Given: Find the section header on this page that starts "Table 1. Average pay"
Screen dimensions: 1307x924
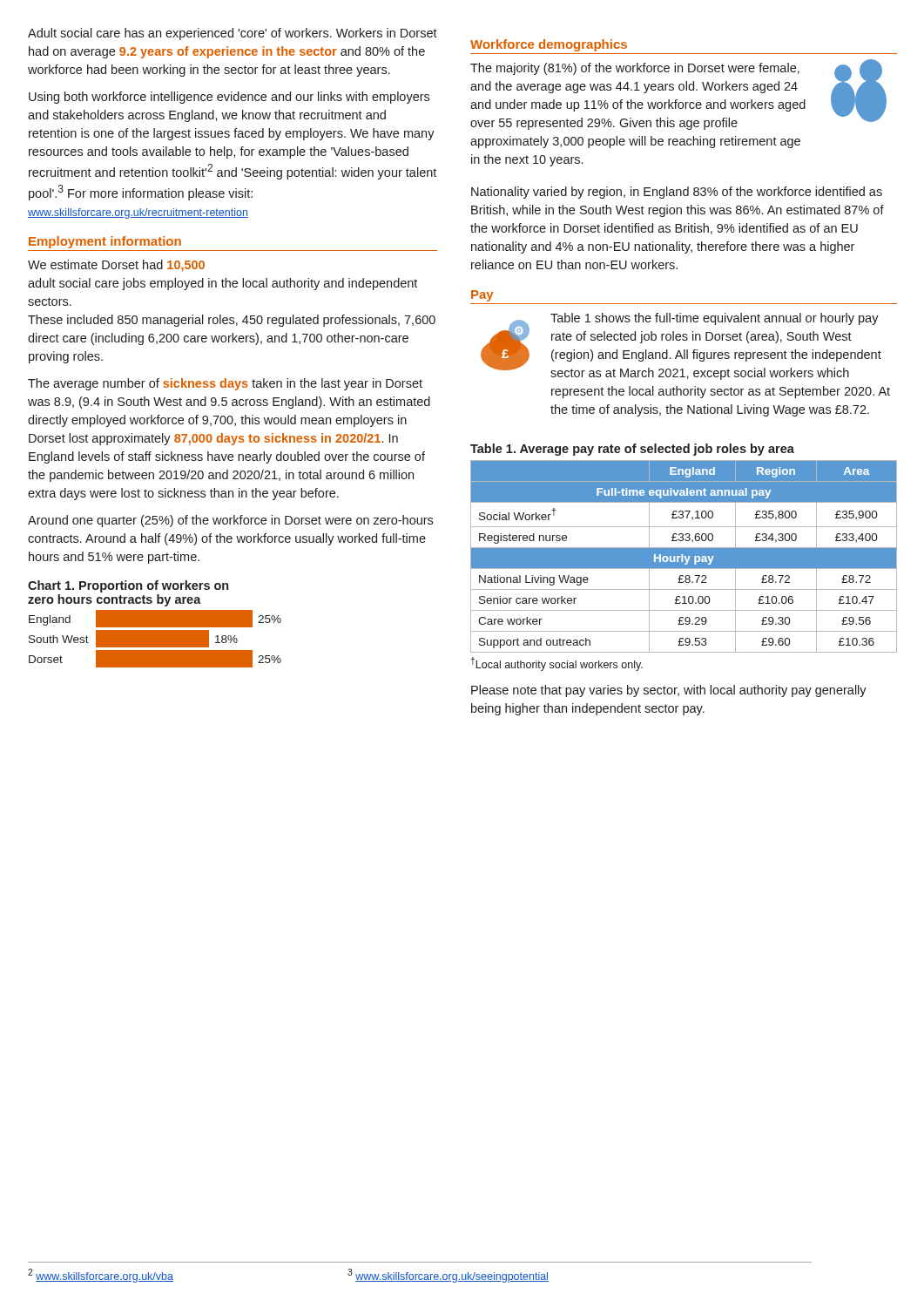Looking at the screenshot, I should pyautogui.click(x=684, y=449).
